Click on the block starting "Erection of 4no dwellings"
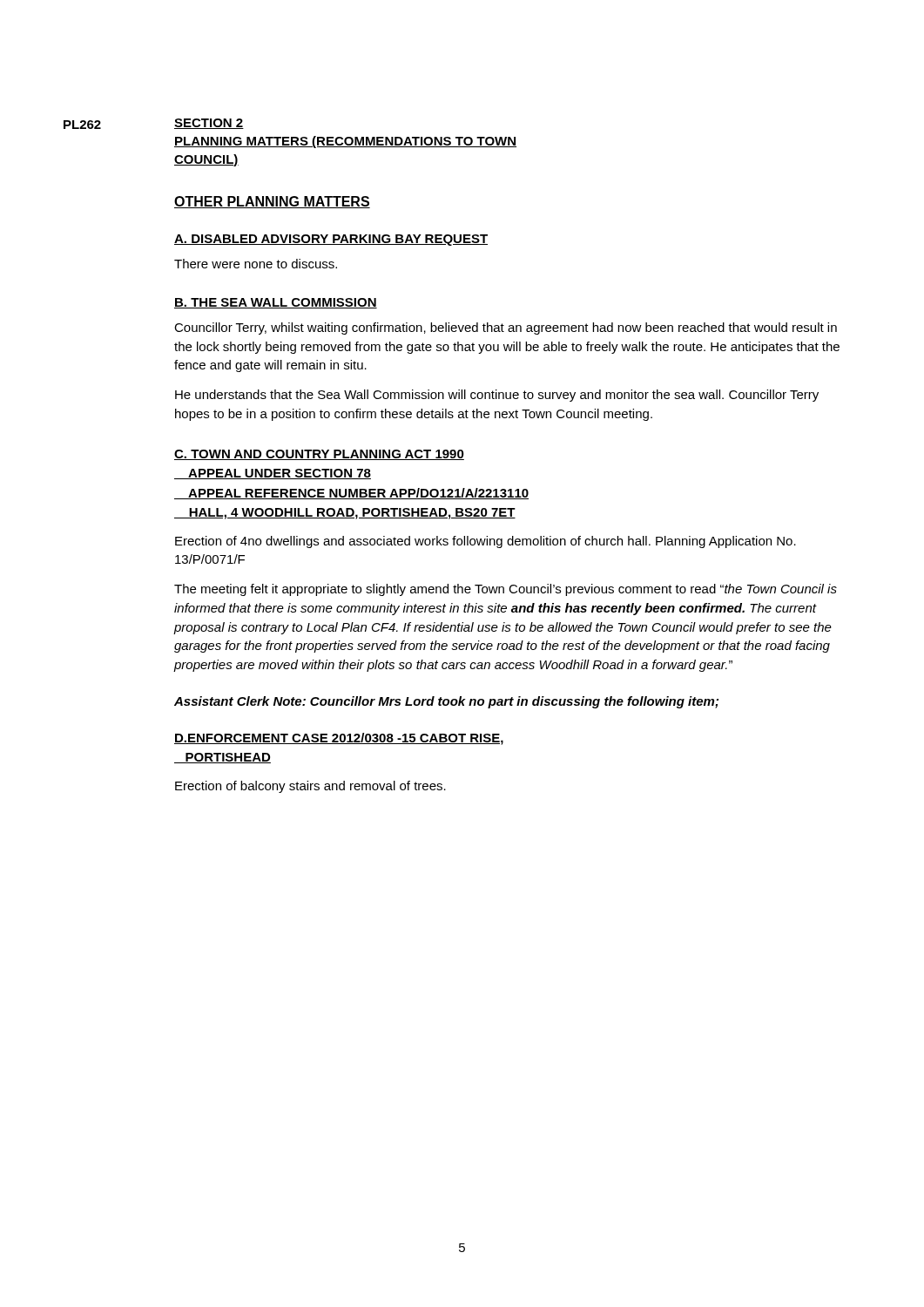This screenshot has height=1307, width=924. [x=485, y=550]
